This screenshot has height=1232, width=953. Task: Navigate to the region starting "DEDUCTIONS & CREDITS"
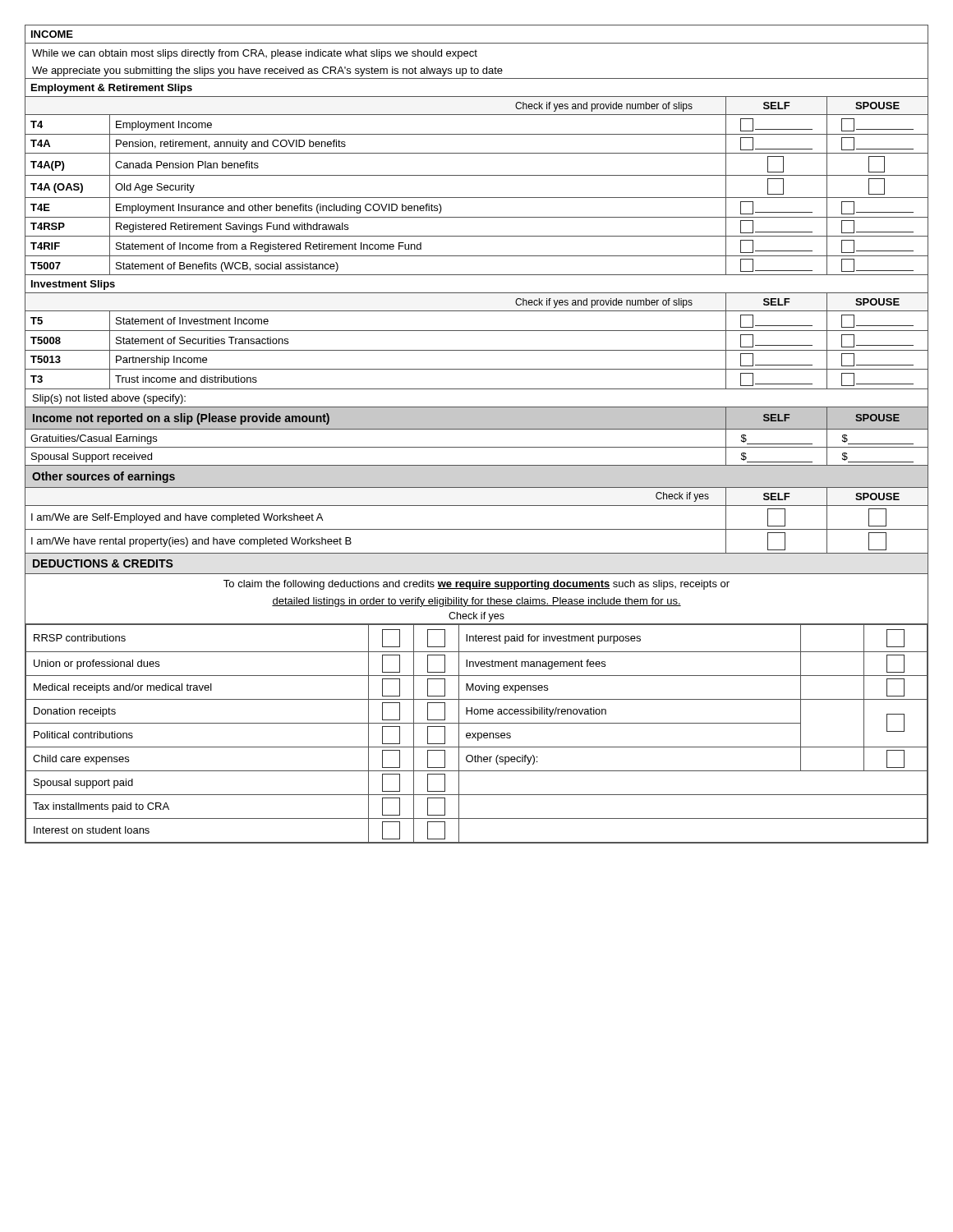coord(476,563)
